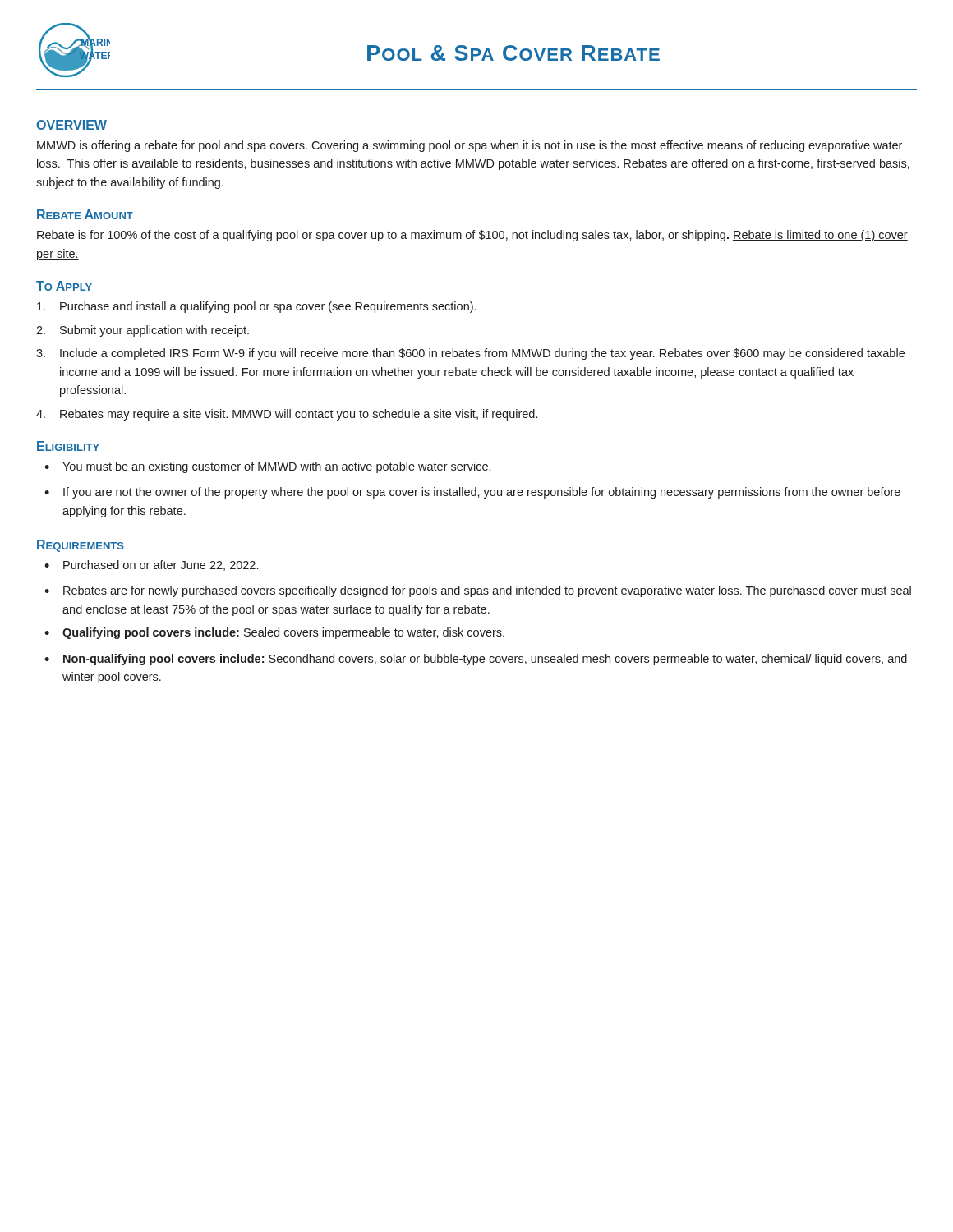953x1232 pixels.
Task: Locate the text block containing "Rebate is for 100% of the"
Action: pos(472,244)
